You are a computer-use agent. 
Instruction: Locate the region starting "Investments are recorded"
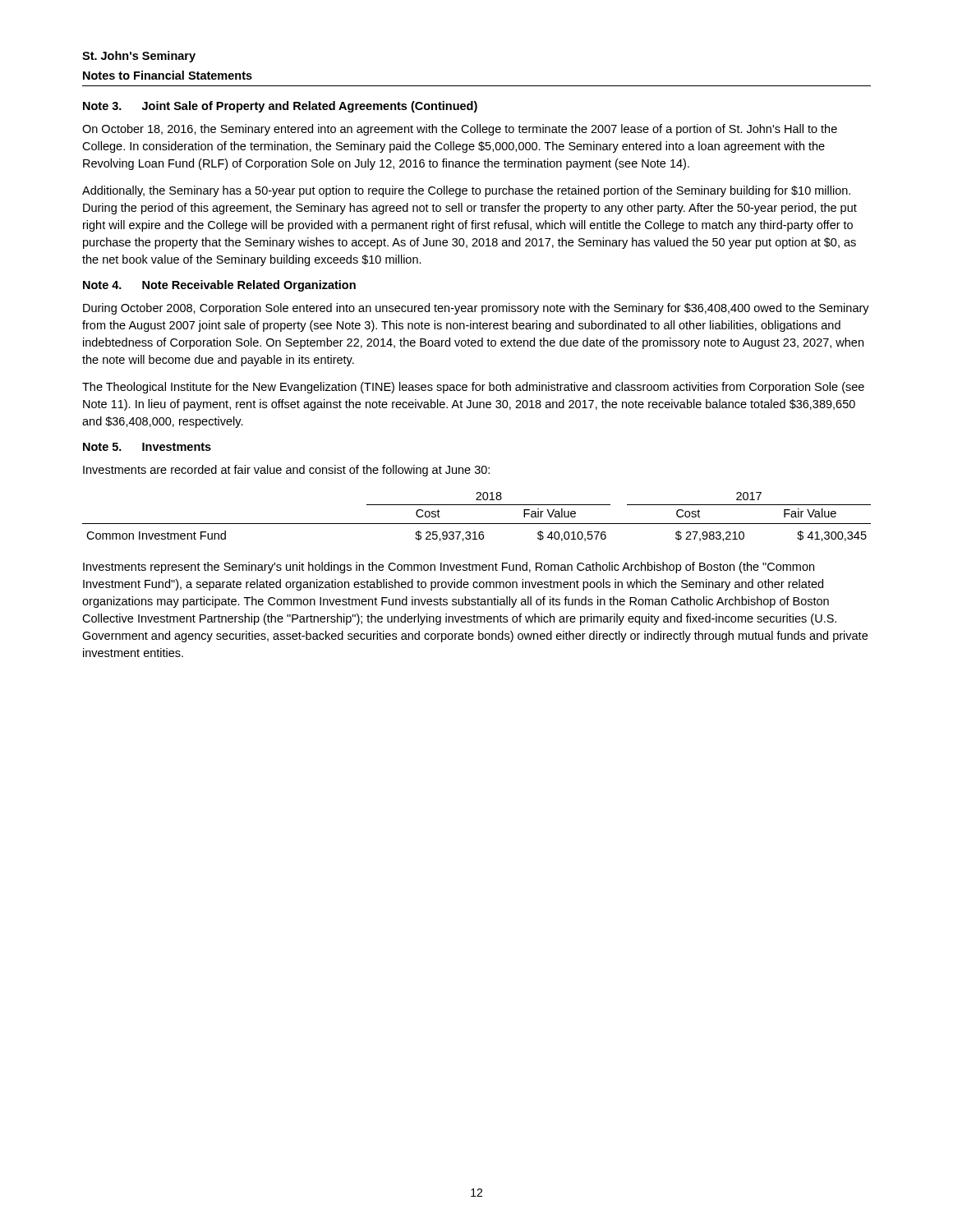coord(476,470)
